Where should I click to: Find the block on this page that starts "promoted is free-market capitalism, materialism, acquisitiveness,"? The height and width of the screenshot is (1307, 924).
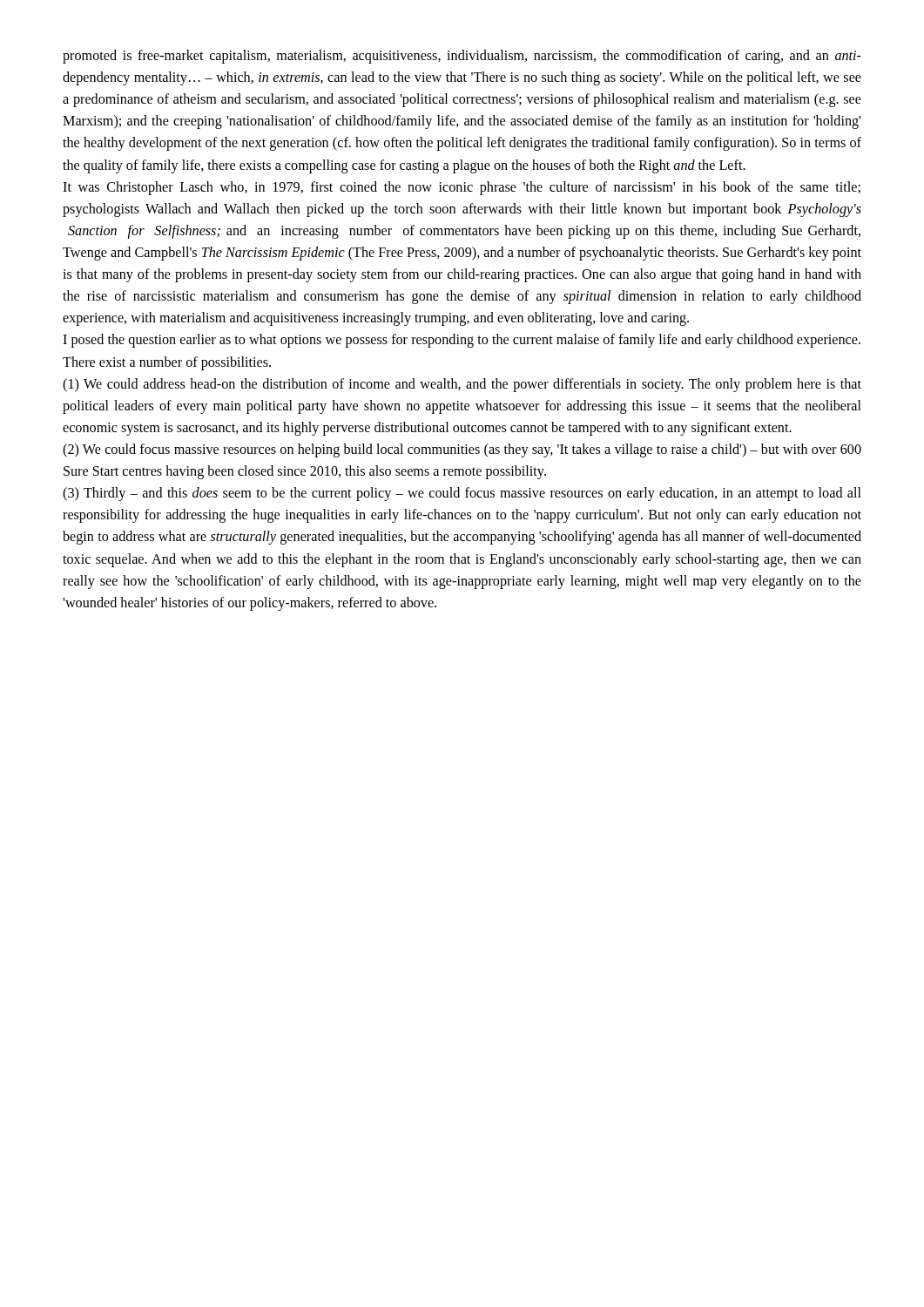pos(462,111)
